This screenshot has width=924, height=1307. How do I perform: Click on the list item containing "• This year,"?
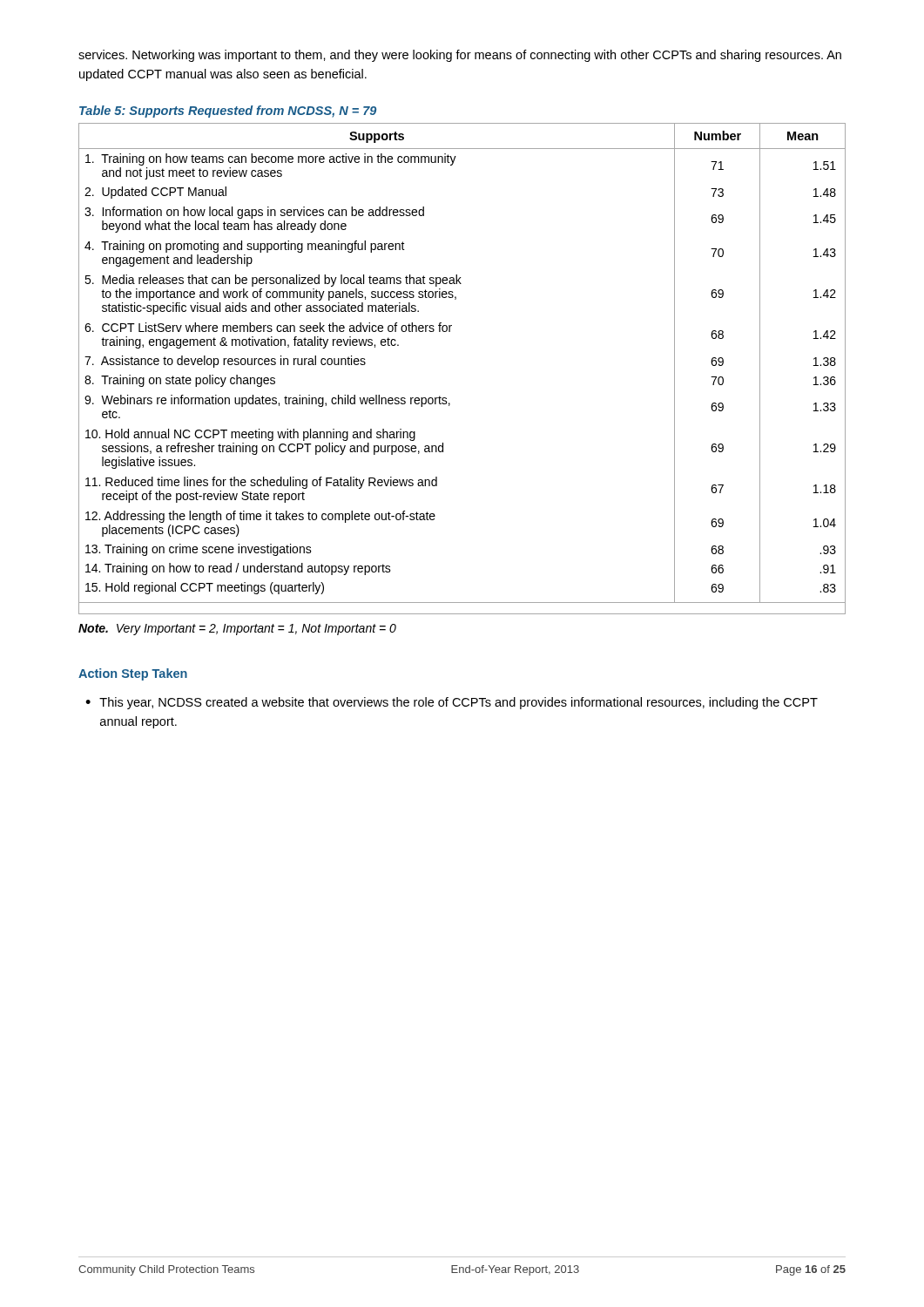tap(466, 712)
